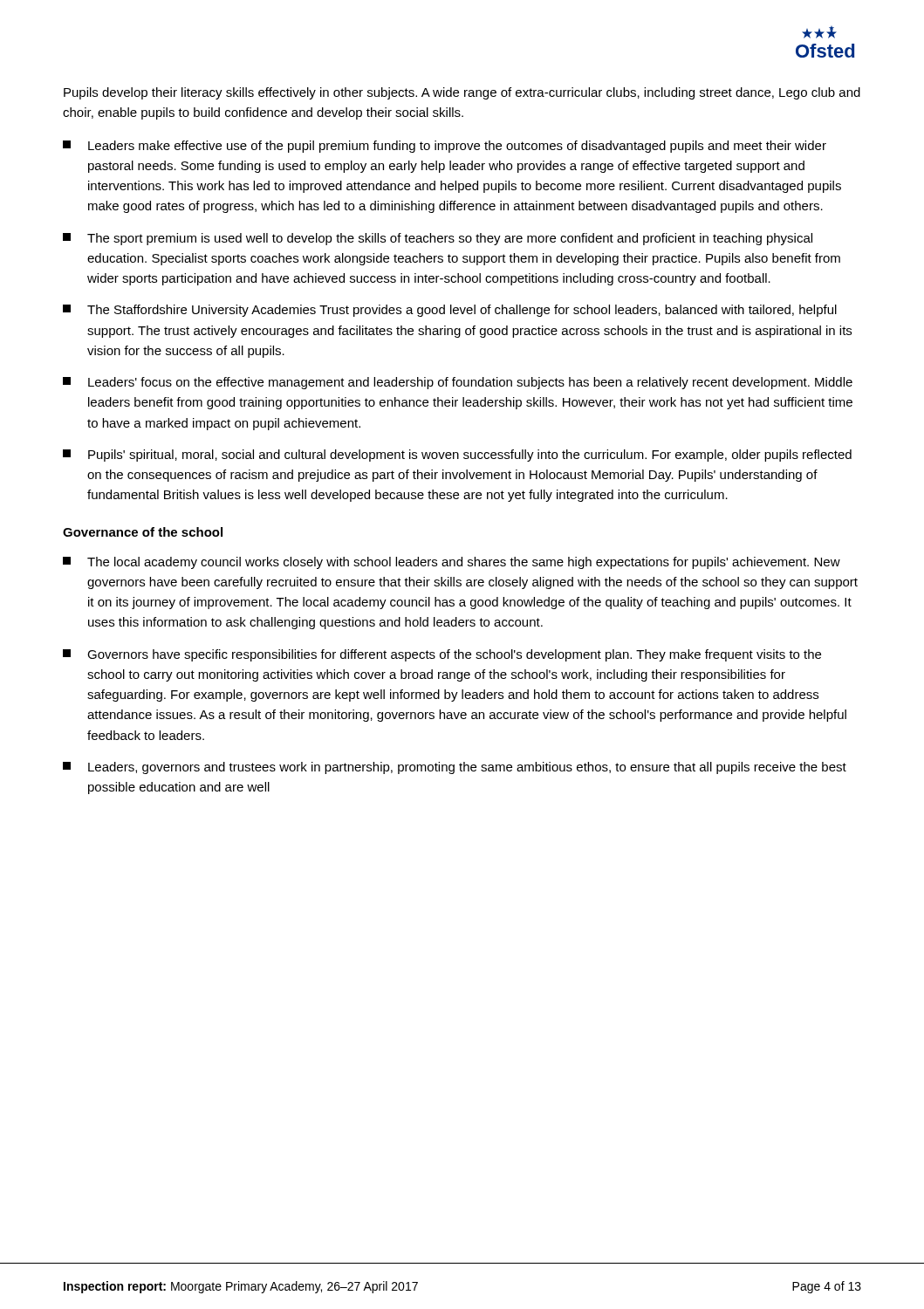Find the logo
The height and width of the screenshot is (1309, 924).
pos(837,47)
